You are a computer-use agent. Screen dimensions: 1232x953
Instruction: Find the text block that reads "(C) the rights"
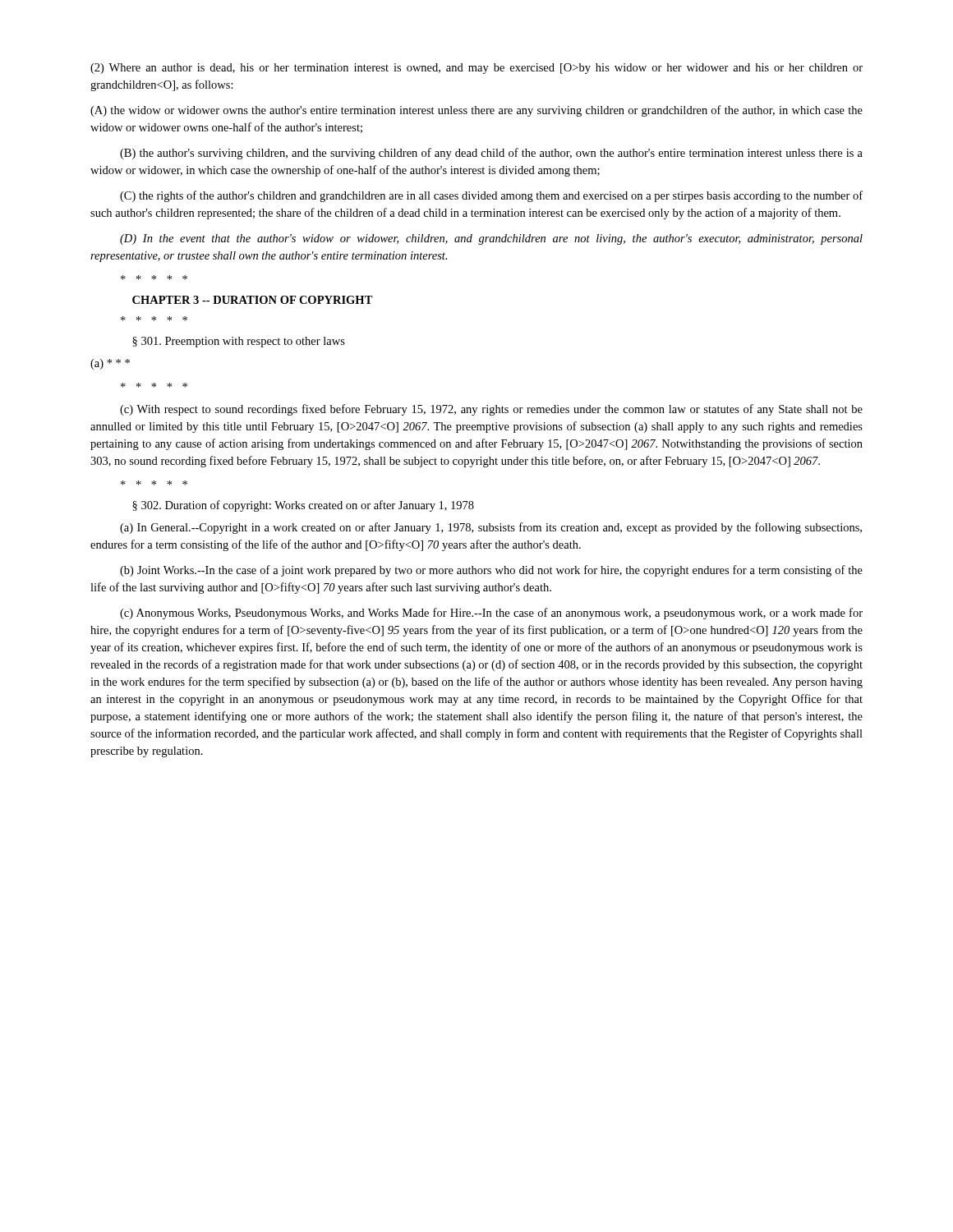point(476,204)
